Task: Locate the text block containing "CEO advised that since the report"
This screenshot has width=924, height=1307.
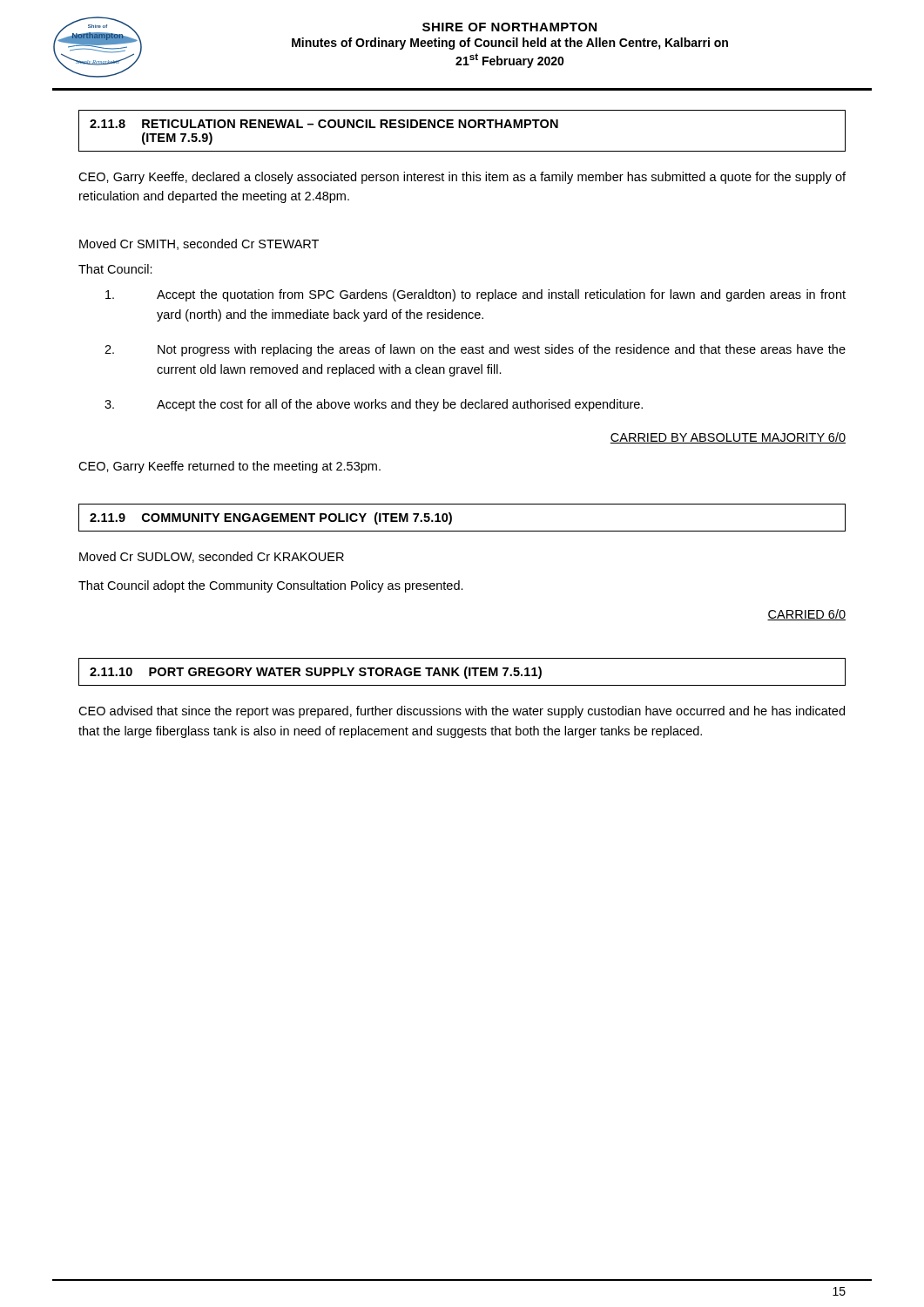Action: coord(462,721)
